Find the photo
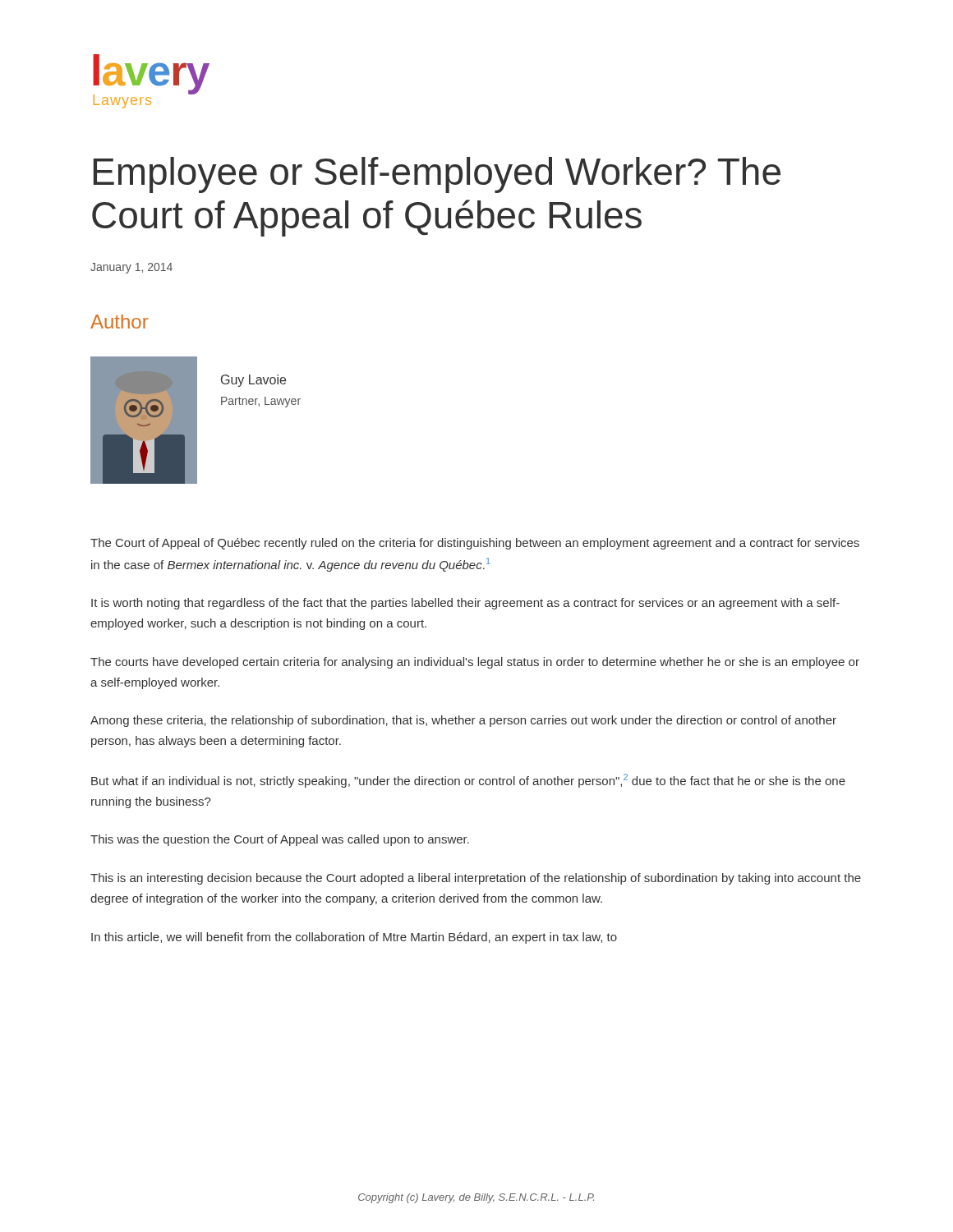This screenshot has height=1232, width=953. click(144, 420)
